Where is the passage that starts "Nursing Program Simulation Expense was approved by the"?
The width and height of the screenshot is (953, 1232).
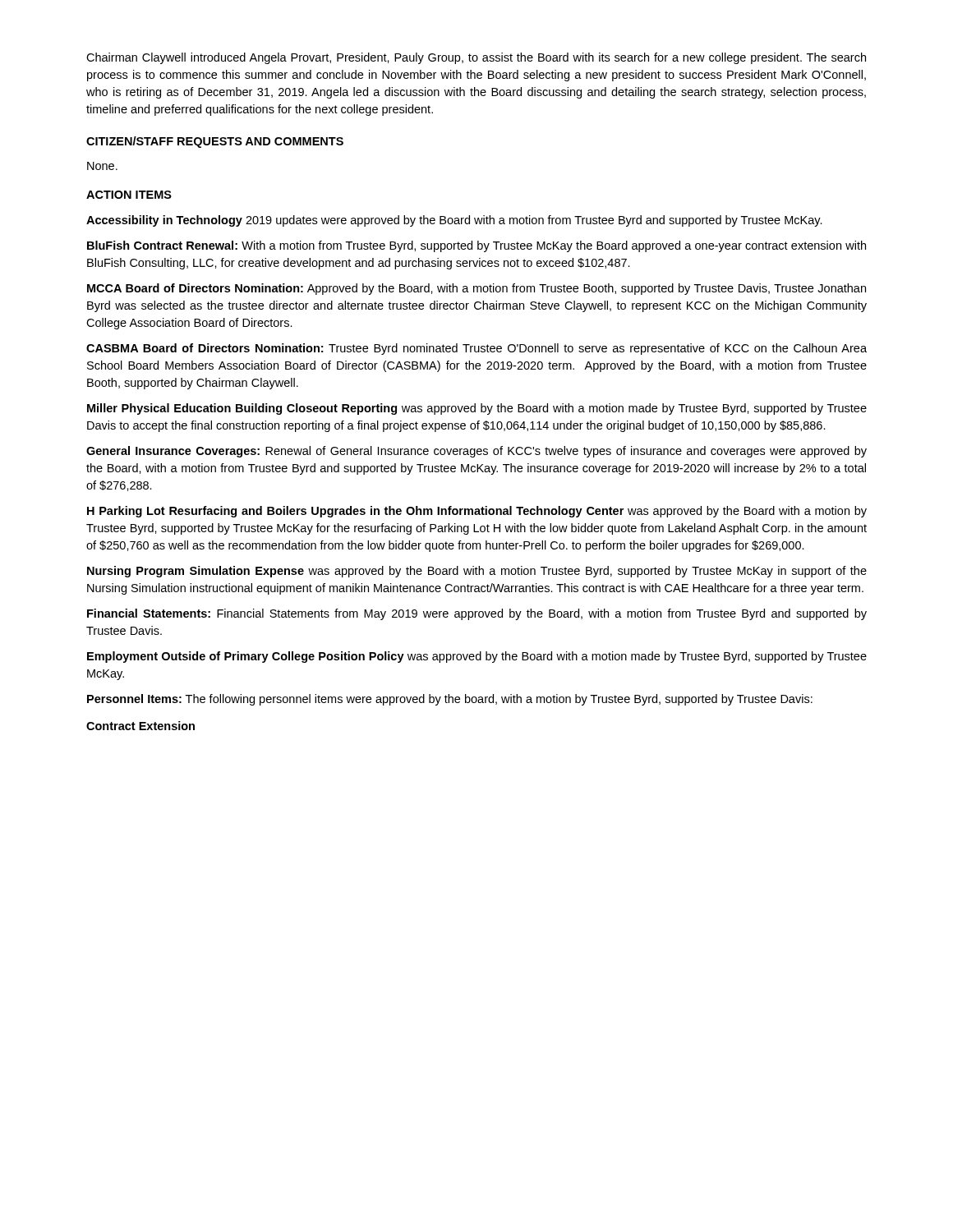476,579
